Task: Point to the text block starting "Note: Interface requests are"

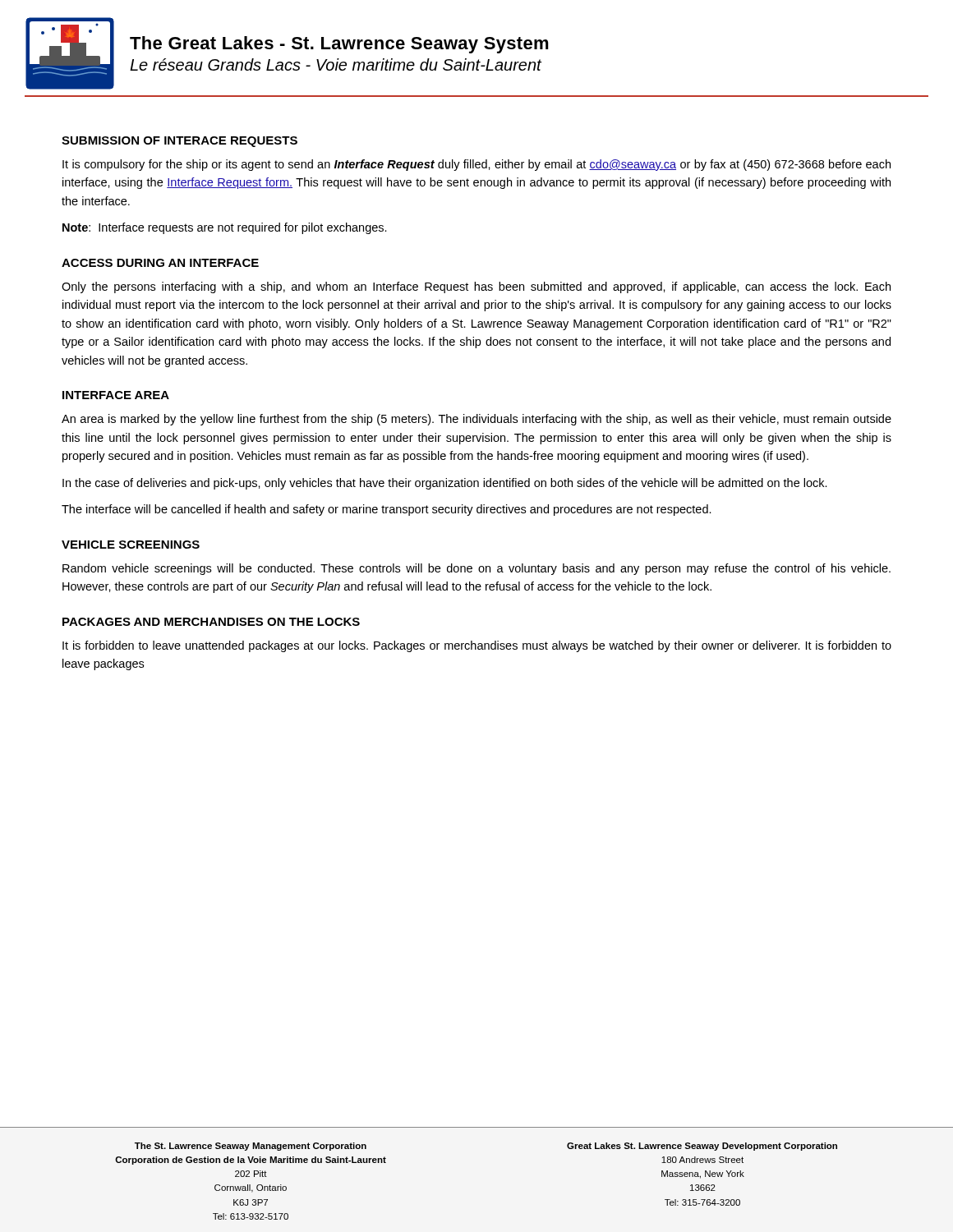Action: pos(225,228)
